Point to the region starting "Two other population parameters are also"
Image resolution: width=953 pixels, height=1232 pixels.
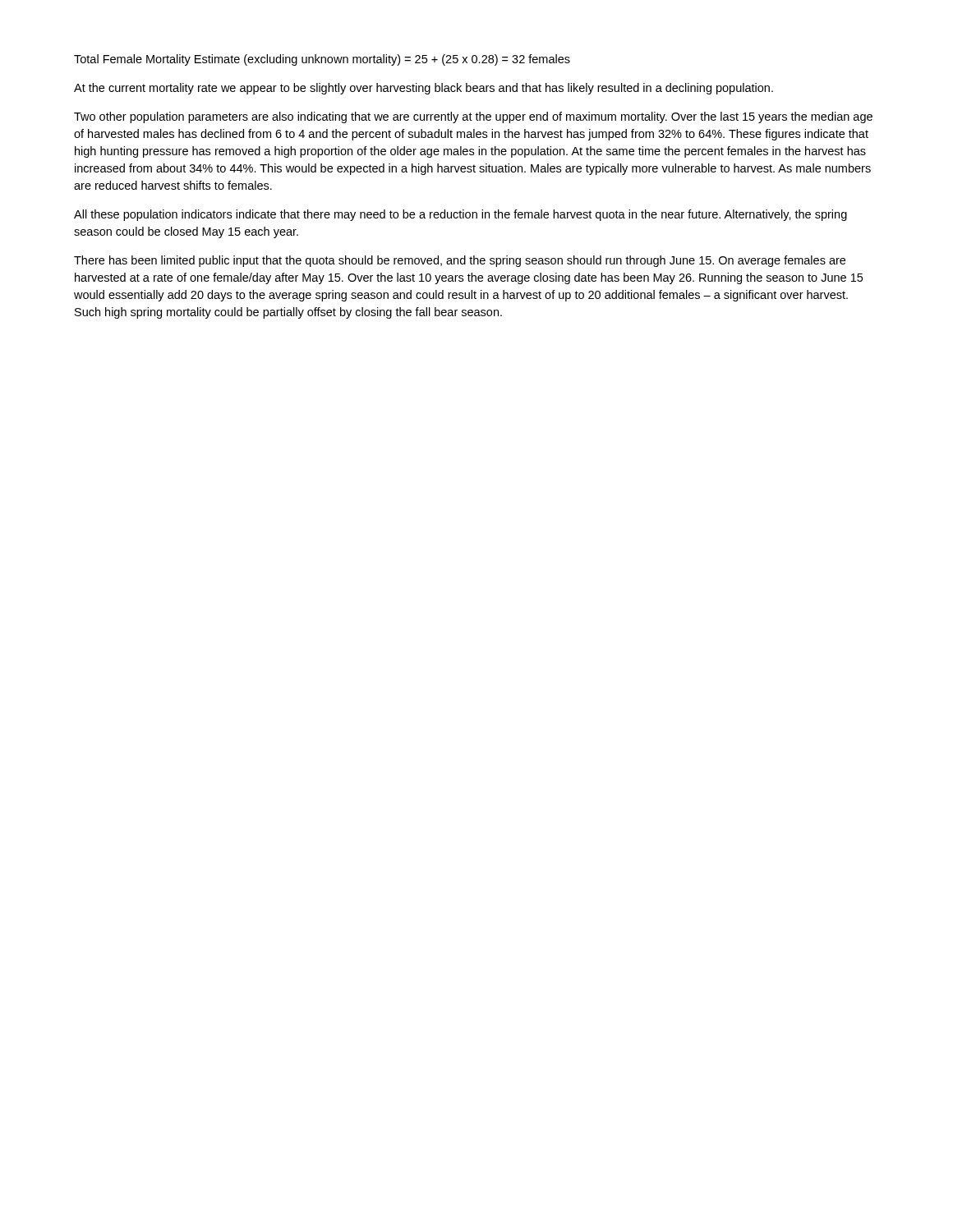pyautogui.click(x=473, y=151)
